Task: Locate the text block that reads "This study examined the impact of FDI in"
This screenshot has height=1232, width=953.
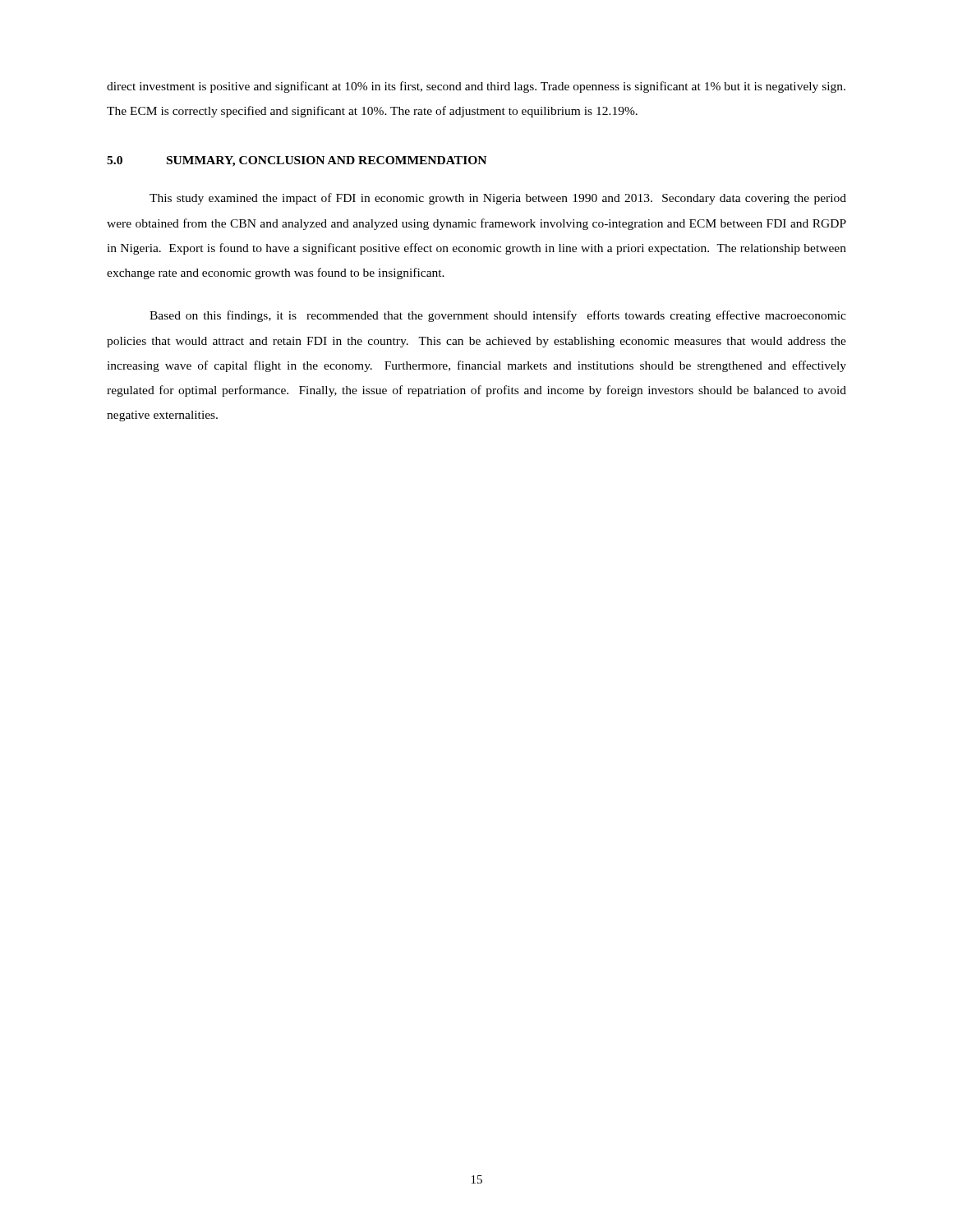Action: pos(476,235)
